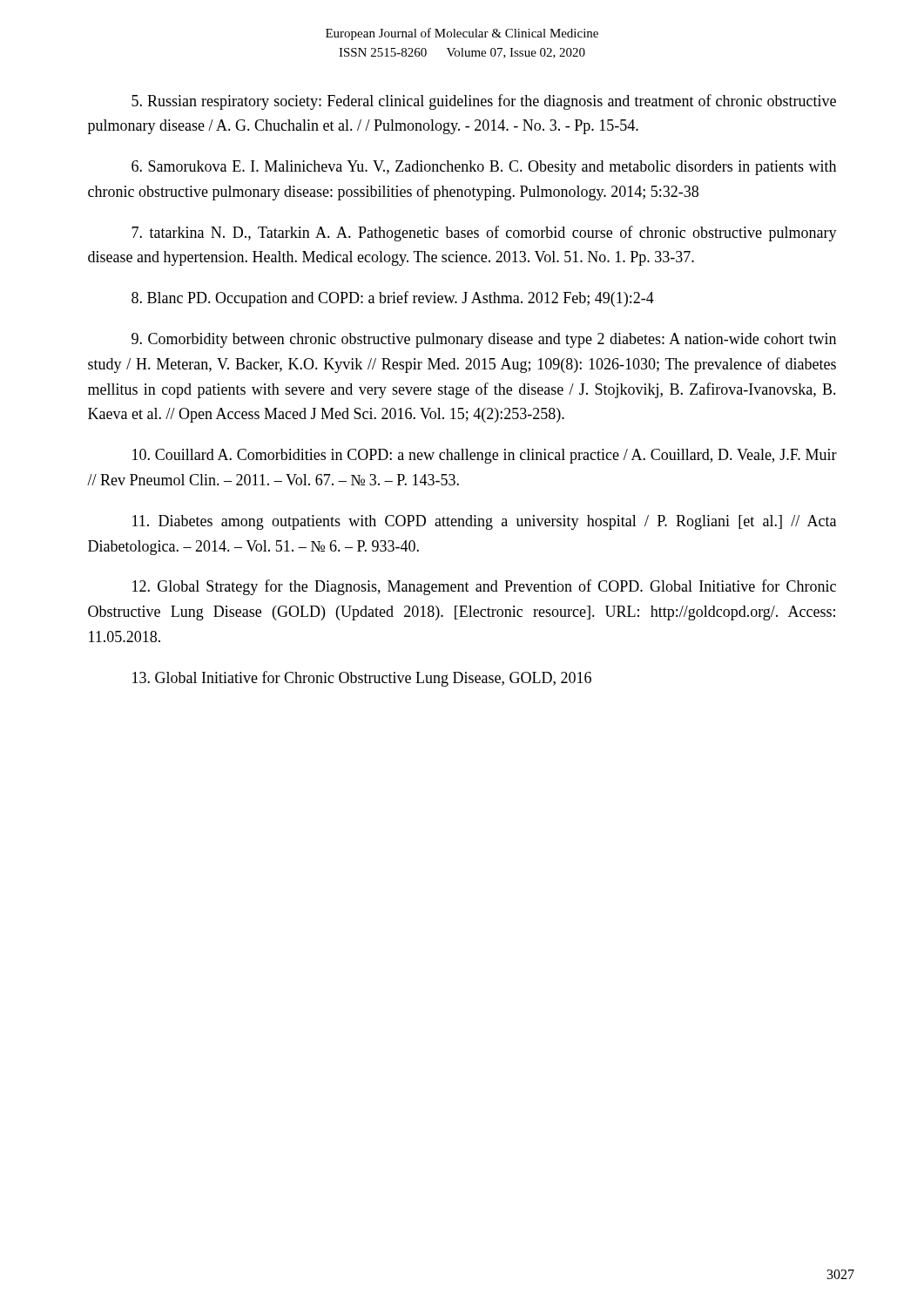Locate the block of text that opens with "6. Samorukova E. I. Malinicheva Yu. V.,"
This screenshot has height=1307, width=924.
pos(462,179)
